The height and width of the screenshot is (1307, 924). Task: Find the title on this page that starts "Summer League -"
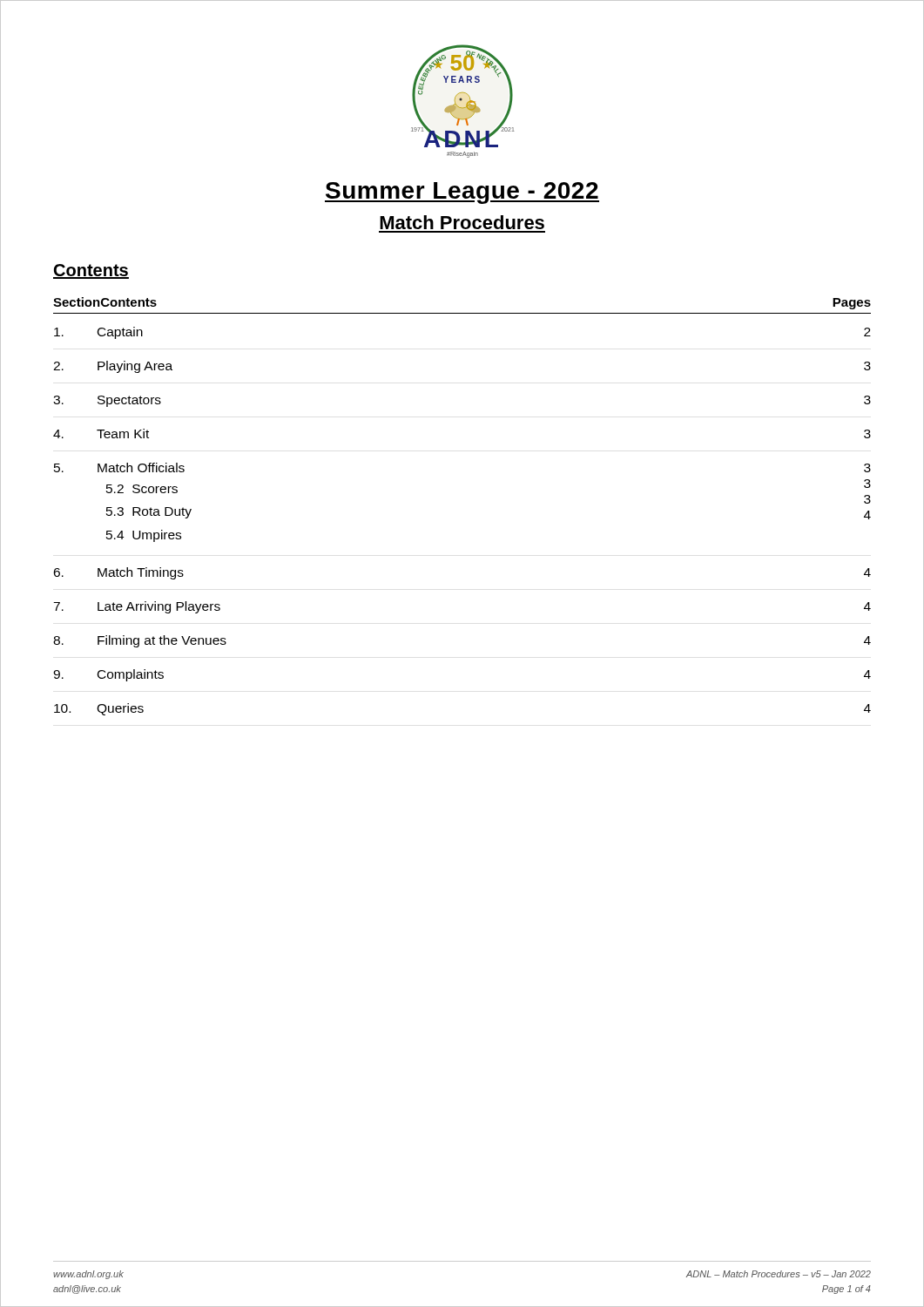[462, 190]
